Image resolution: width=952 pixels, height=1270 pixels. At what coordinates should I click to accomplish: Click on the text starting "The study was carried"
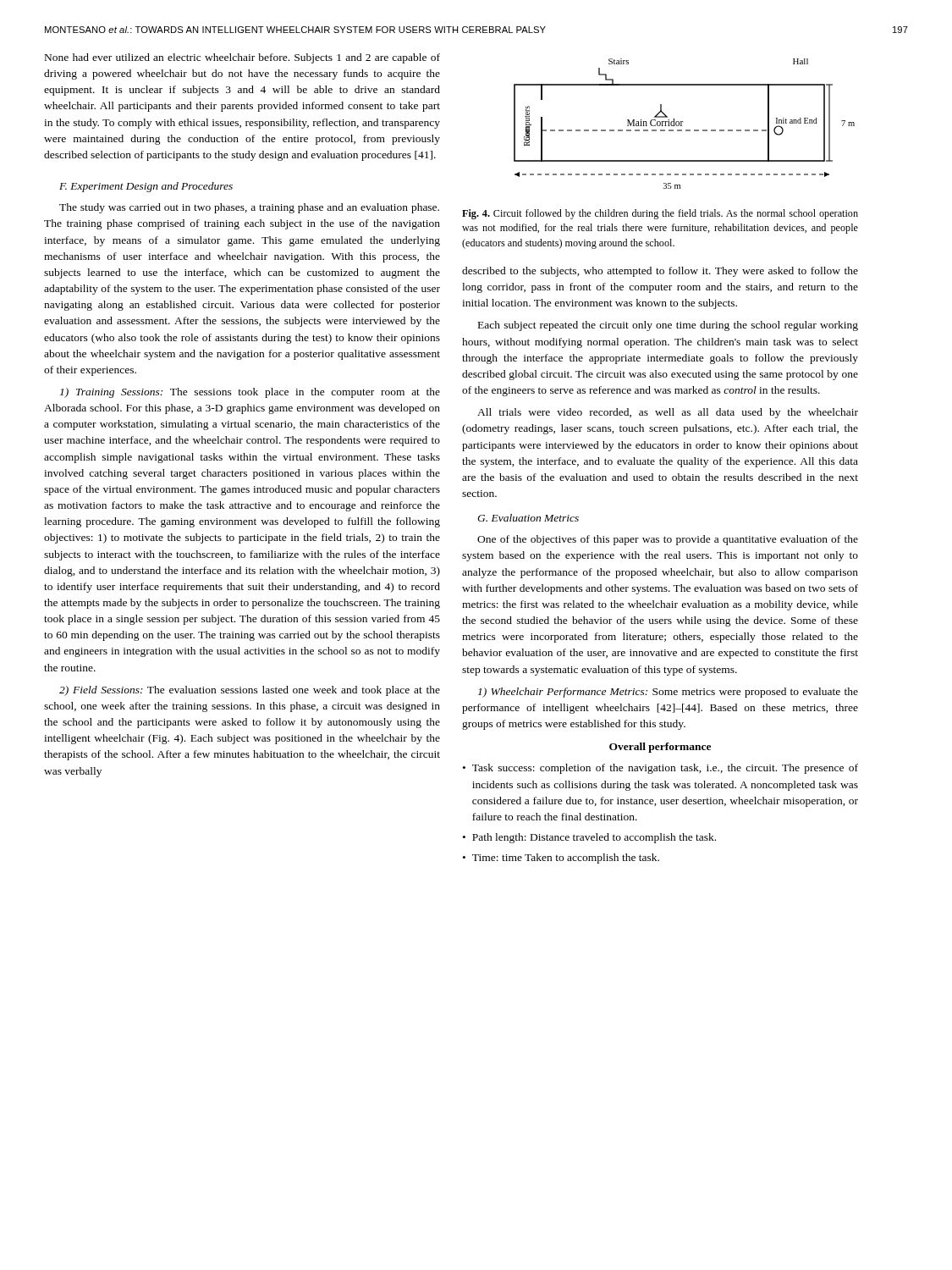point(242,489)
